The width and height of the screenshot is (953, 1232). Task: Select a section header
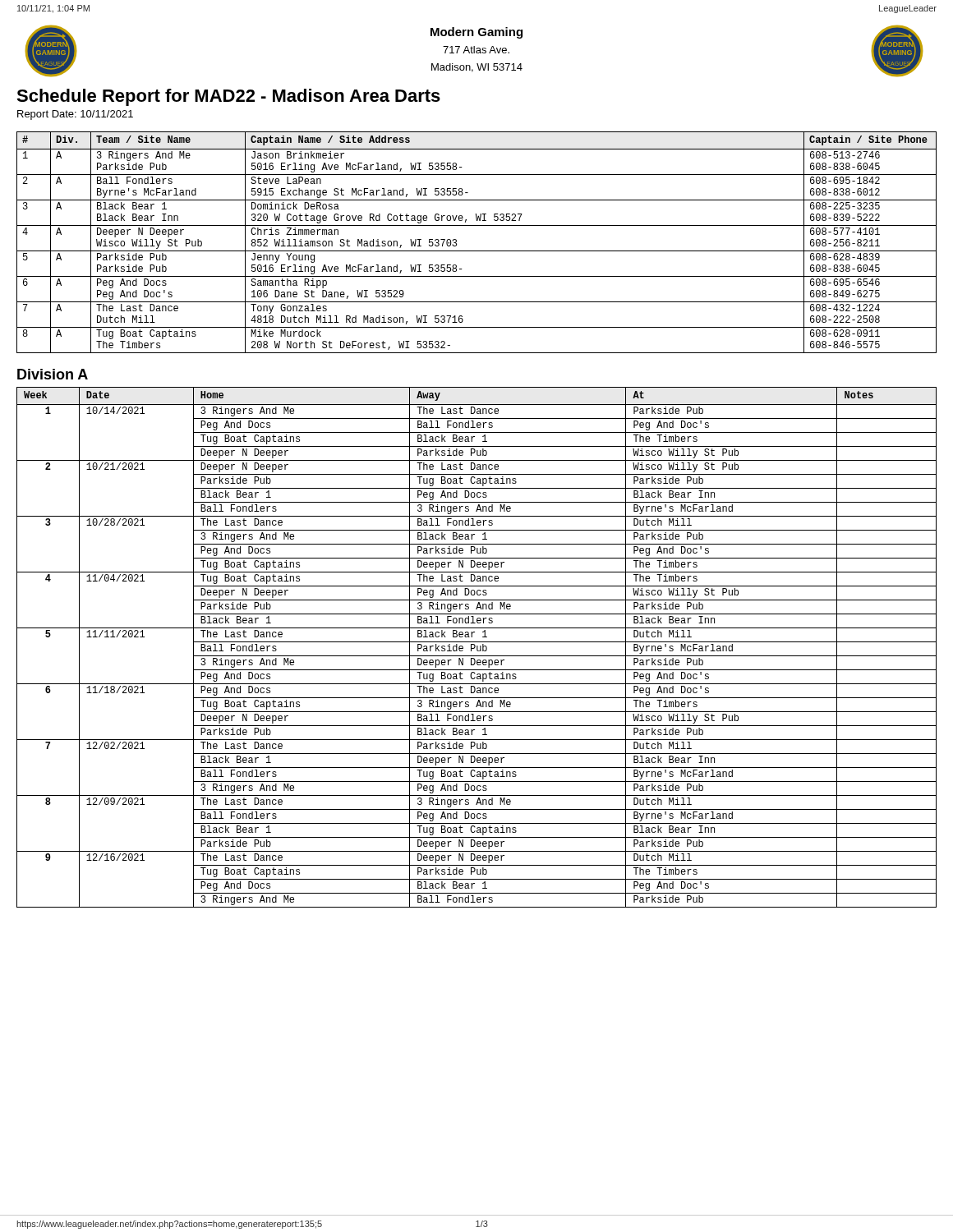pyautogui.click(x=52, y=375)
